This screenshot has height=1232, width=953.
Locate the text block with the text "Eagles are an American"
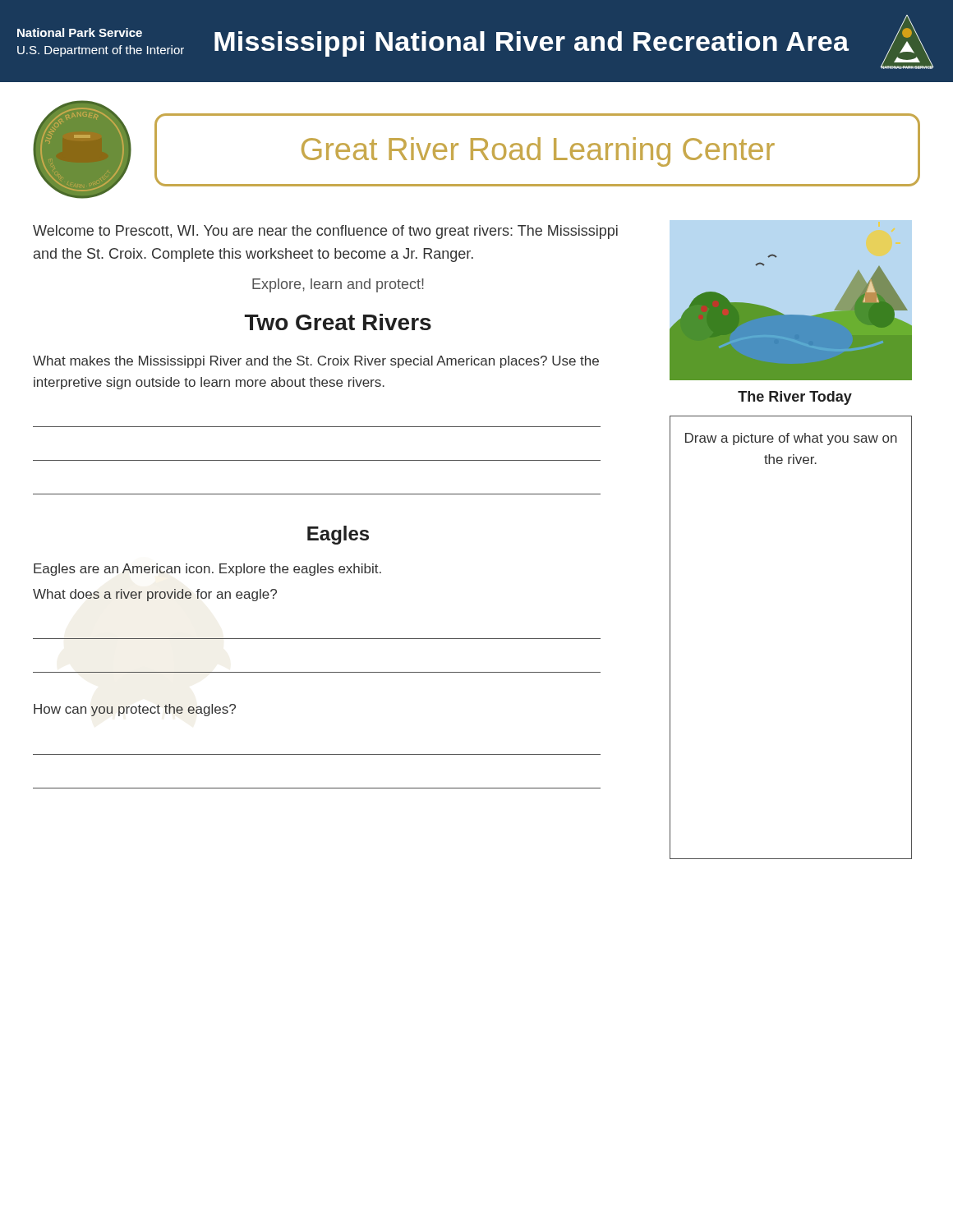[x=208, y=569]
